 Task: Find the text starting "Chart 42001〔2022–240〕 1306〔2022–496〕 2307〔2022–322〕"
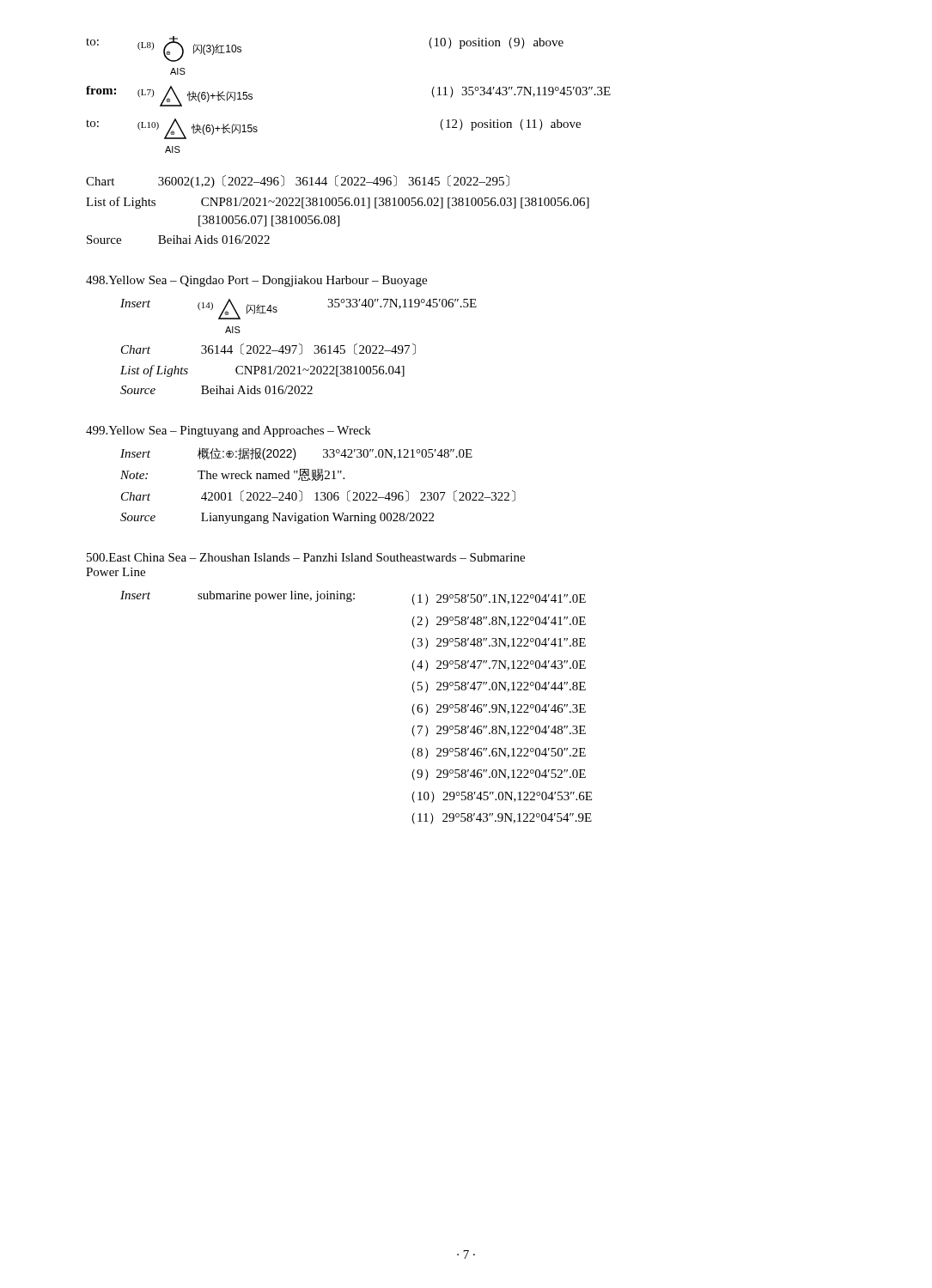[322, 497]
